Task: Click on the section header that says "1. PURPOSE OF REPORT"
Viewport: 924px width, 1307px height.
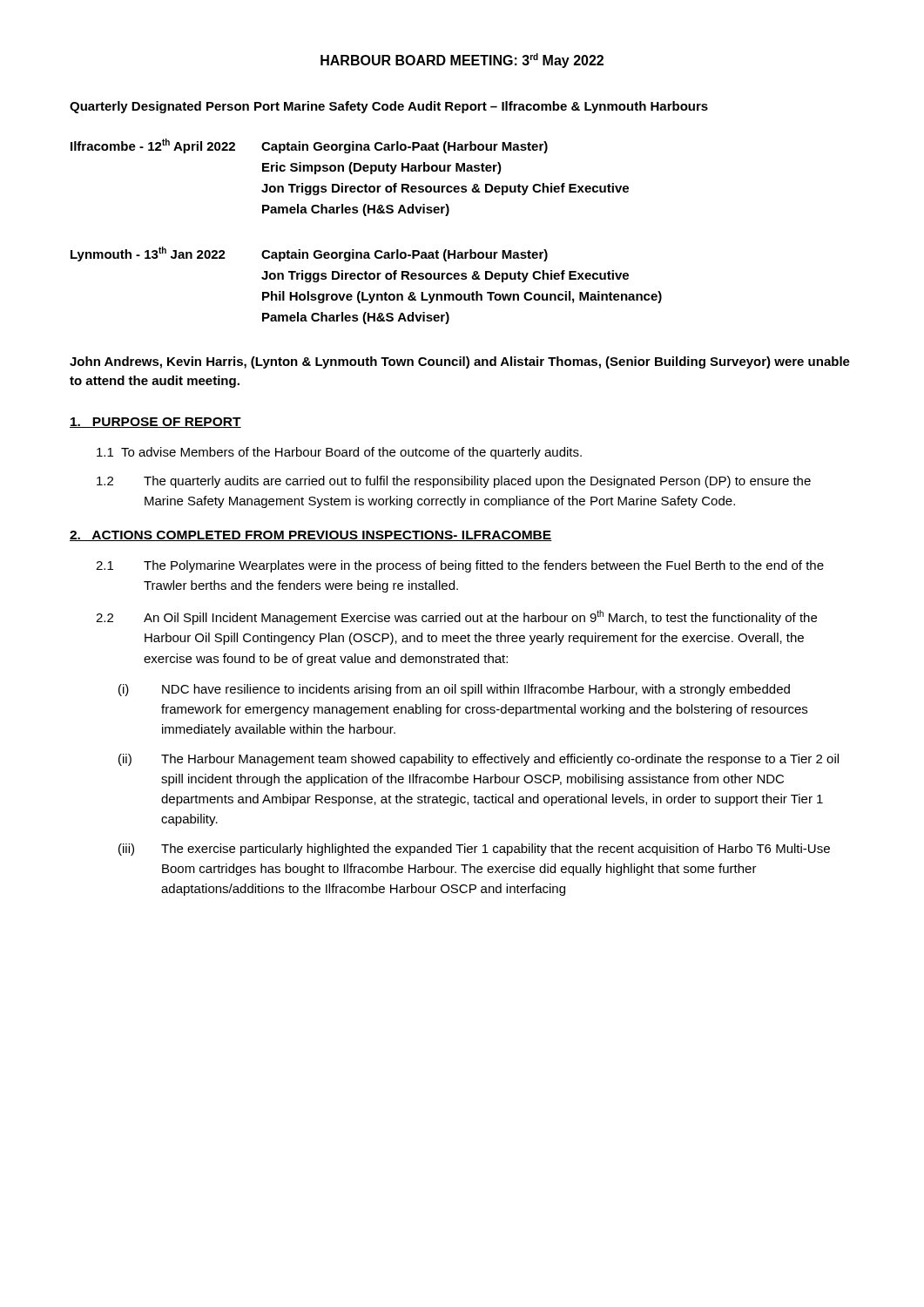Action: (155, 422)
